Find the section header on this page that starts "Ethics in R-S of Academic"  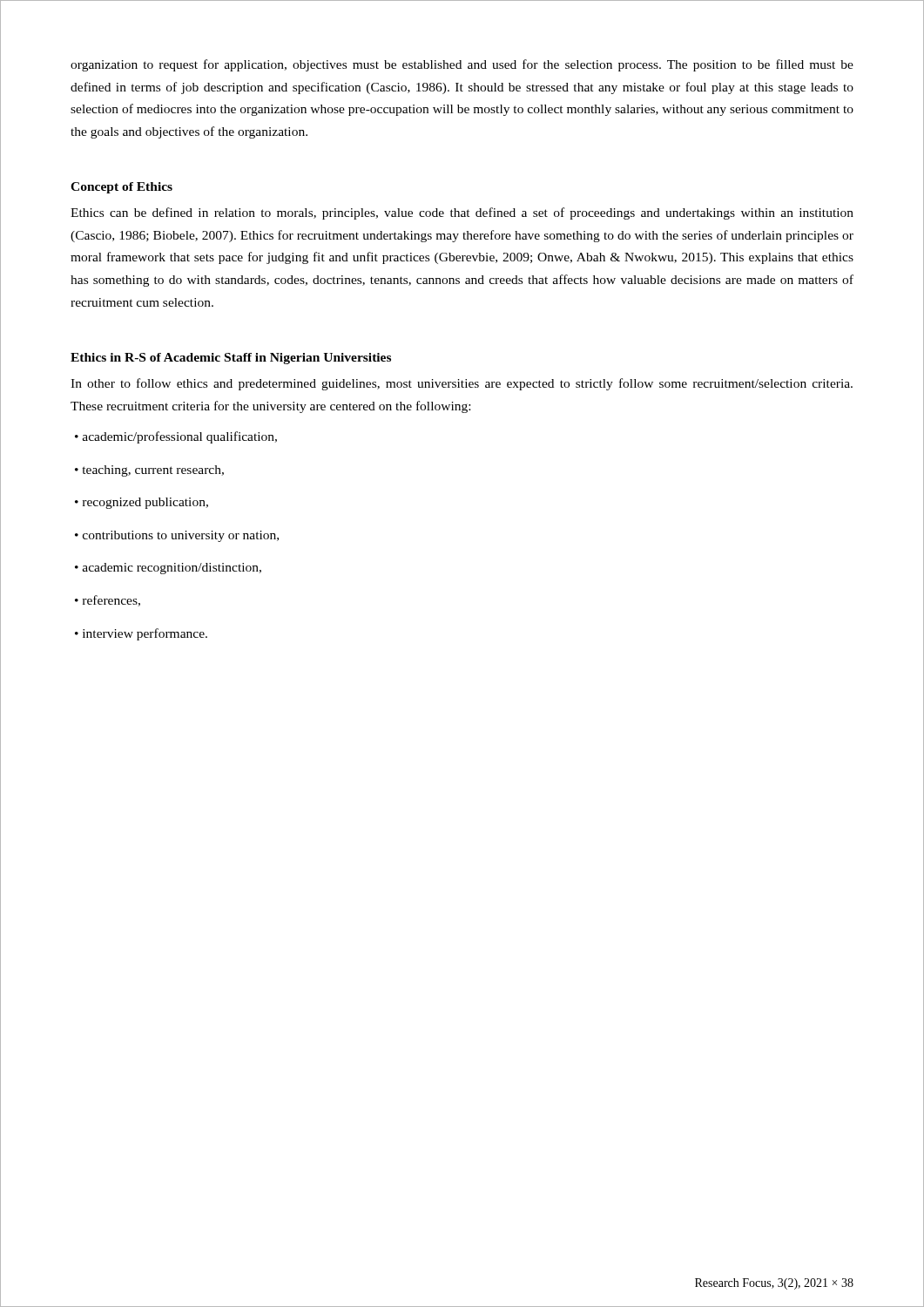(231, 357)
